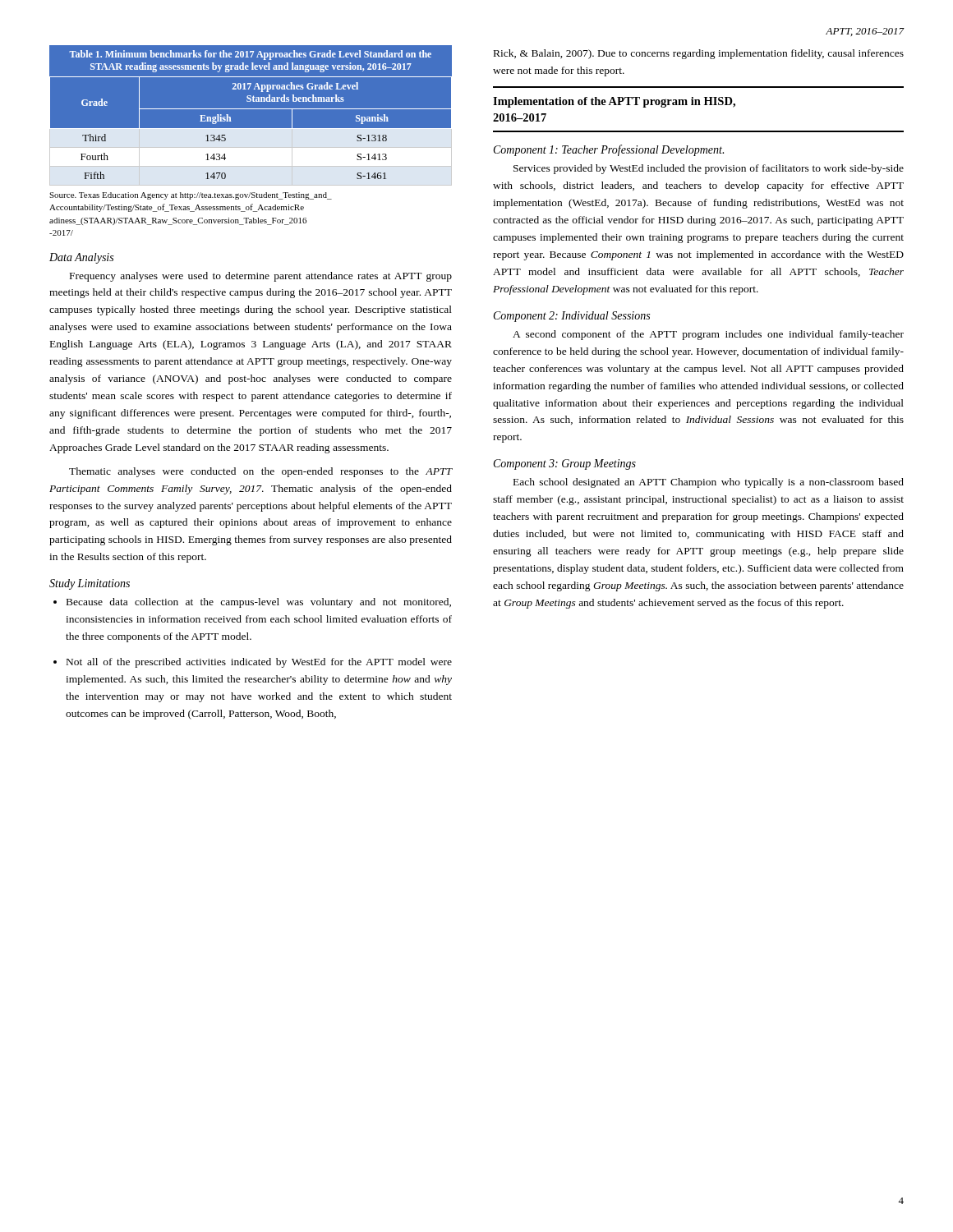Locate the text block containing "Frequency analyses were"
Image resolution: width=953 pixels, height=1232 pixels.
click(251, 361)
